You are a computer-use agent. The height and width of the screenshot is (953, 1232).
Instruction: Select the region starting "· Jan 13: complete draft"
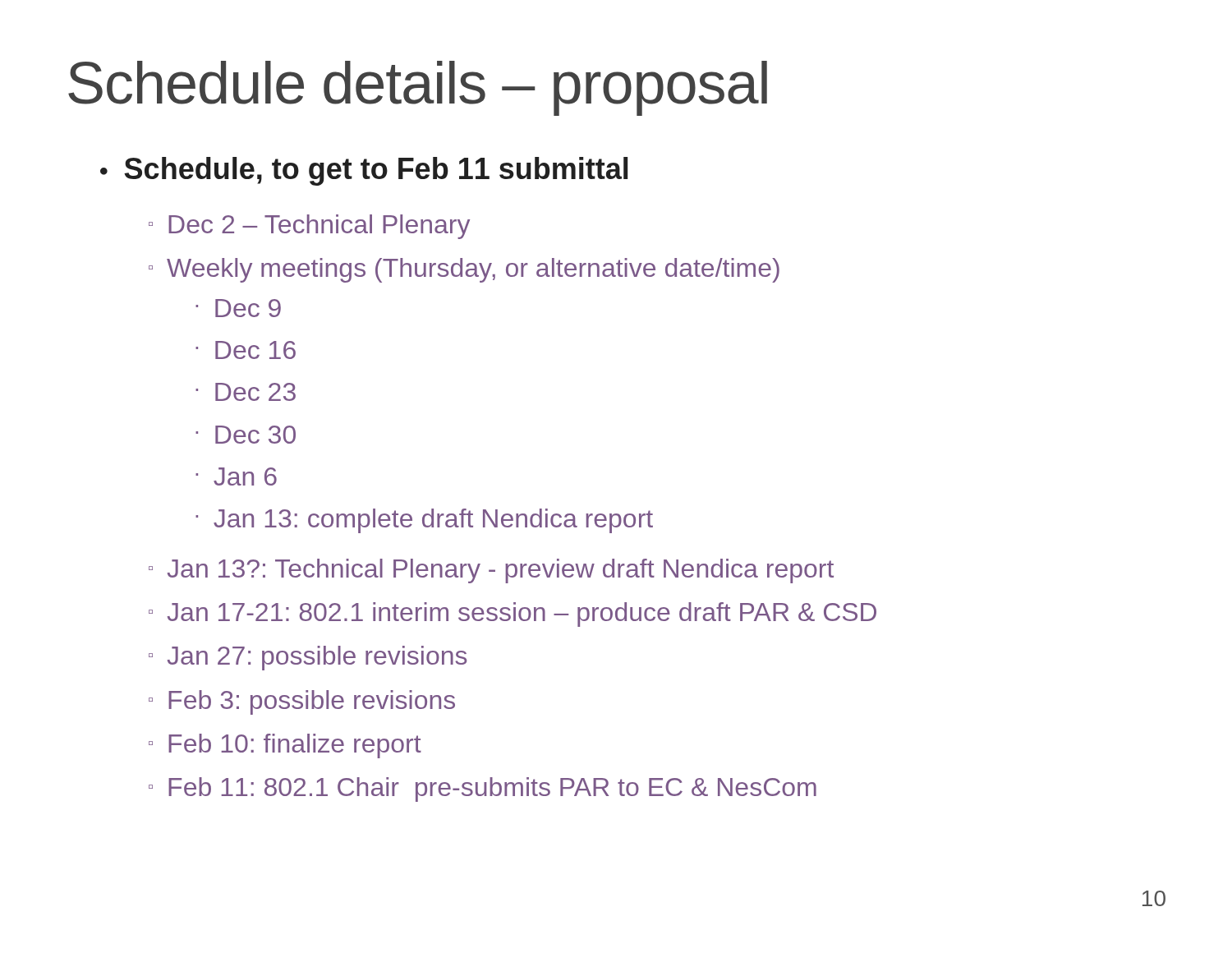(x=423, y=519)
